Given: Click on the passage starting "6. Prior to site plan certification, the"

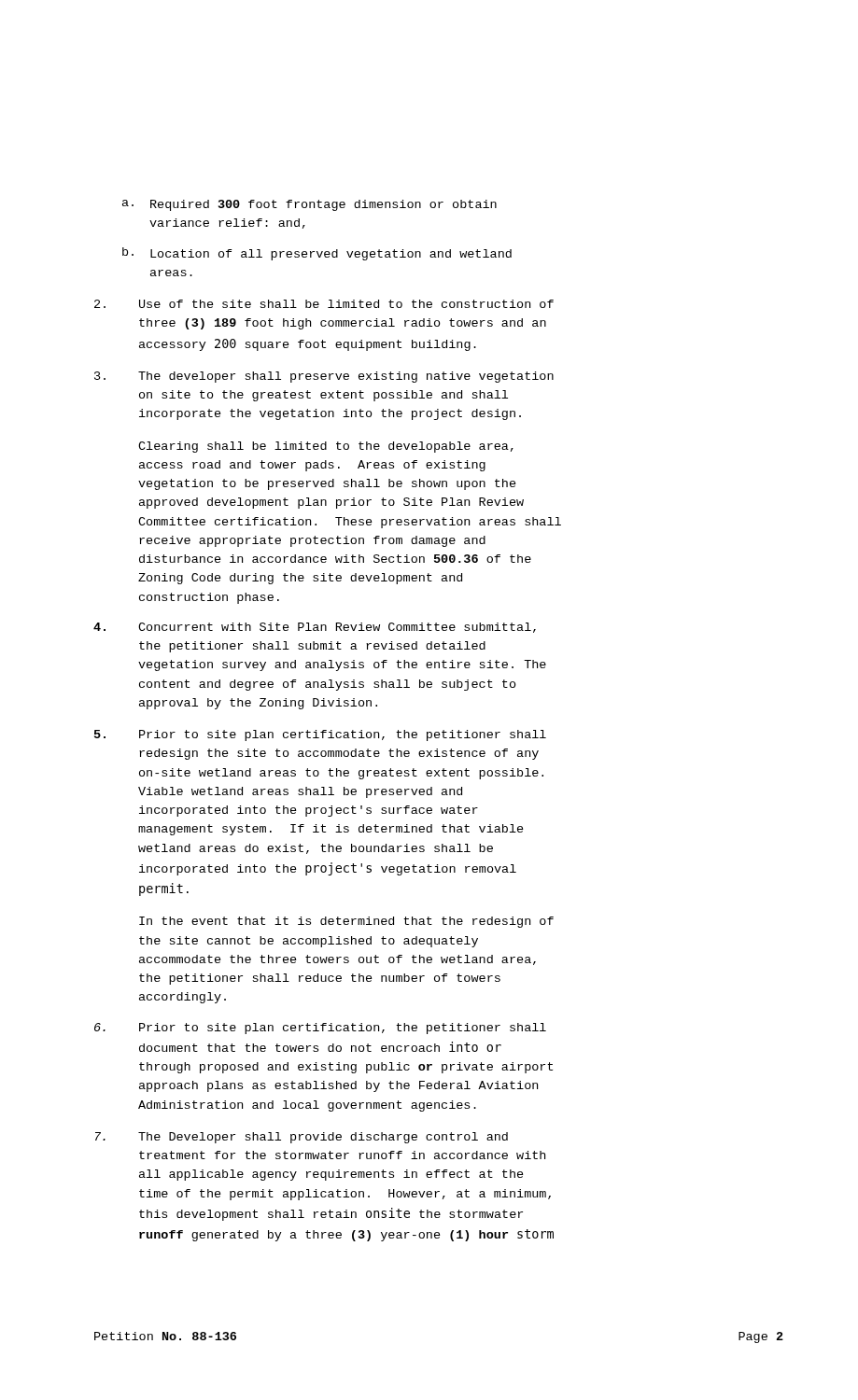Looking at the screenshot, I should (x=438, y=1067).
